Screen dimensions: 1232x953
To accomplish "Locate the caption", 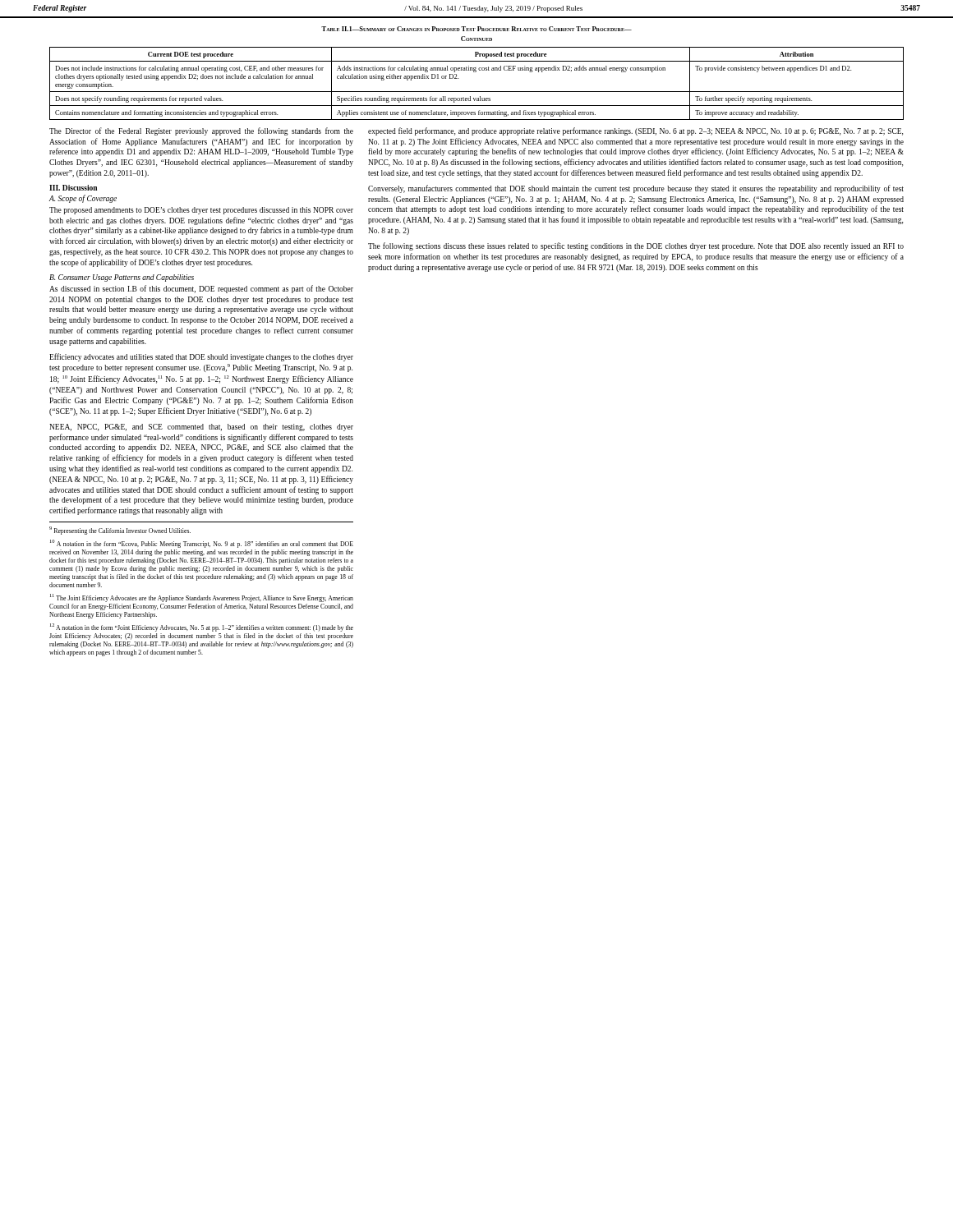I will pyautogui.click(x=476, y=34).
